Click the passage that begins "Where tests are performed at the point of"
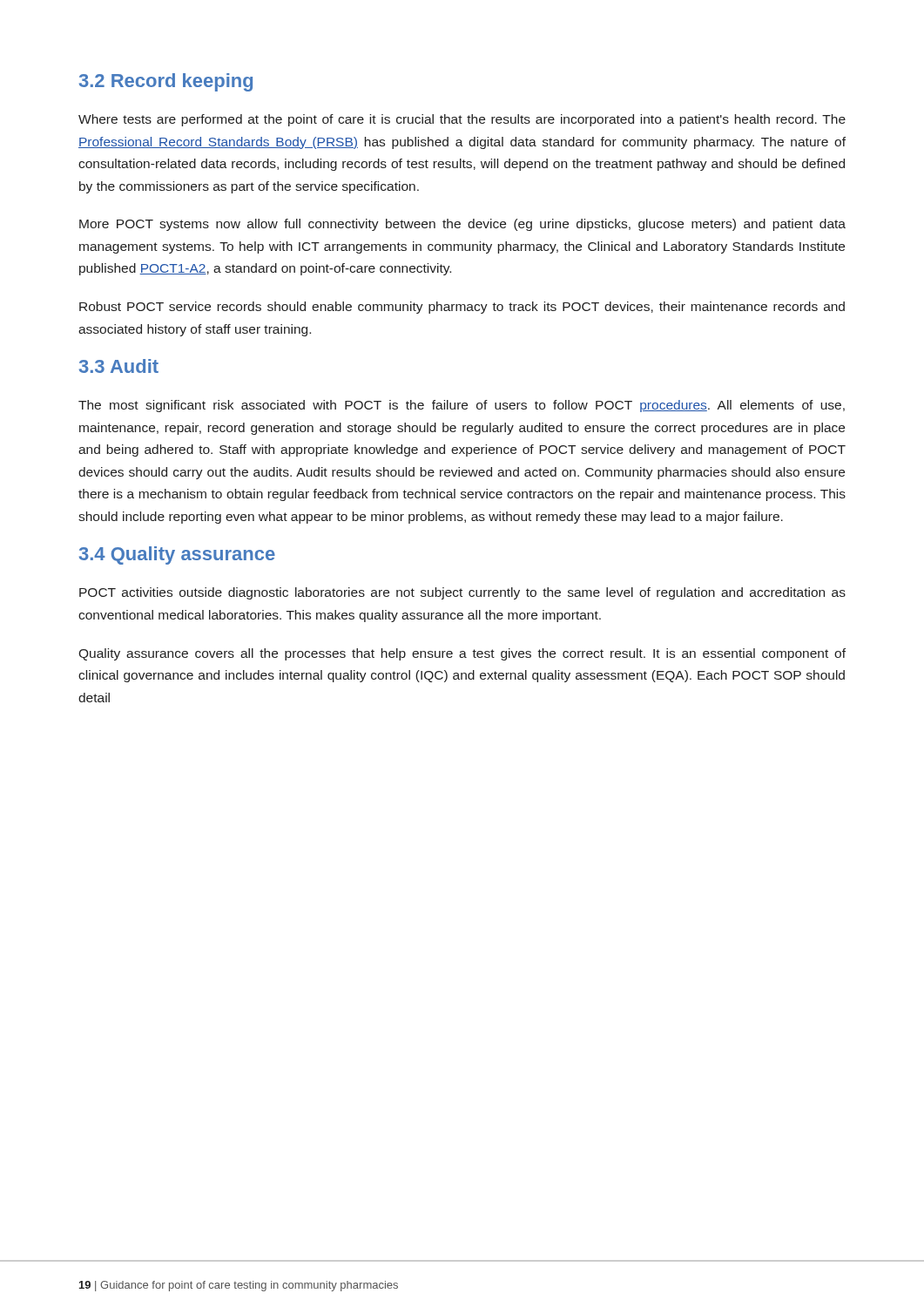Viewport: 924px width, 1307px height. (462, 152)
